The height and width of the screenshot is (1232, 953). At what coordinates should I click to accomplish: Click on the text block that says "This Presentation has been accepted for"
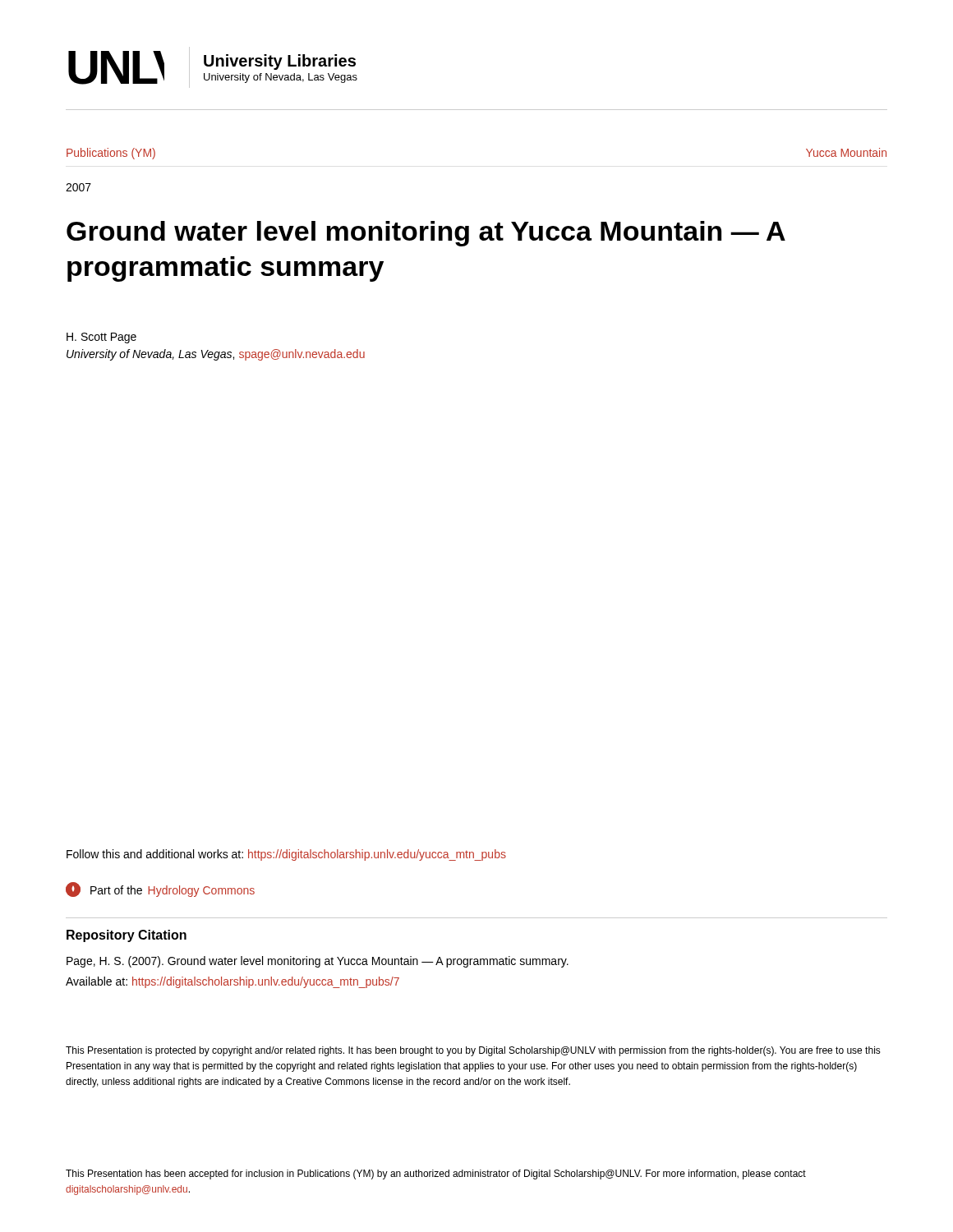(436, 1182)
